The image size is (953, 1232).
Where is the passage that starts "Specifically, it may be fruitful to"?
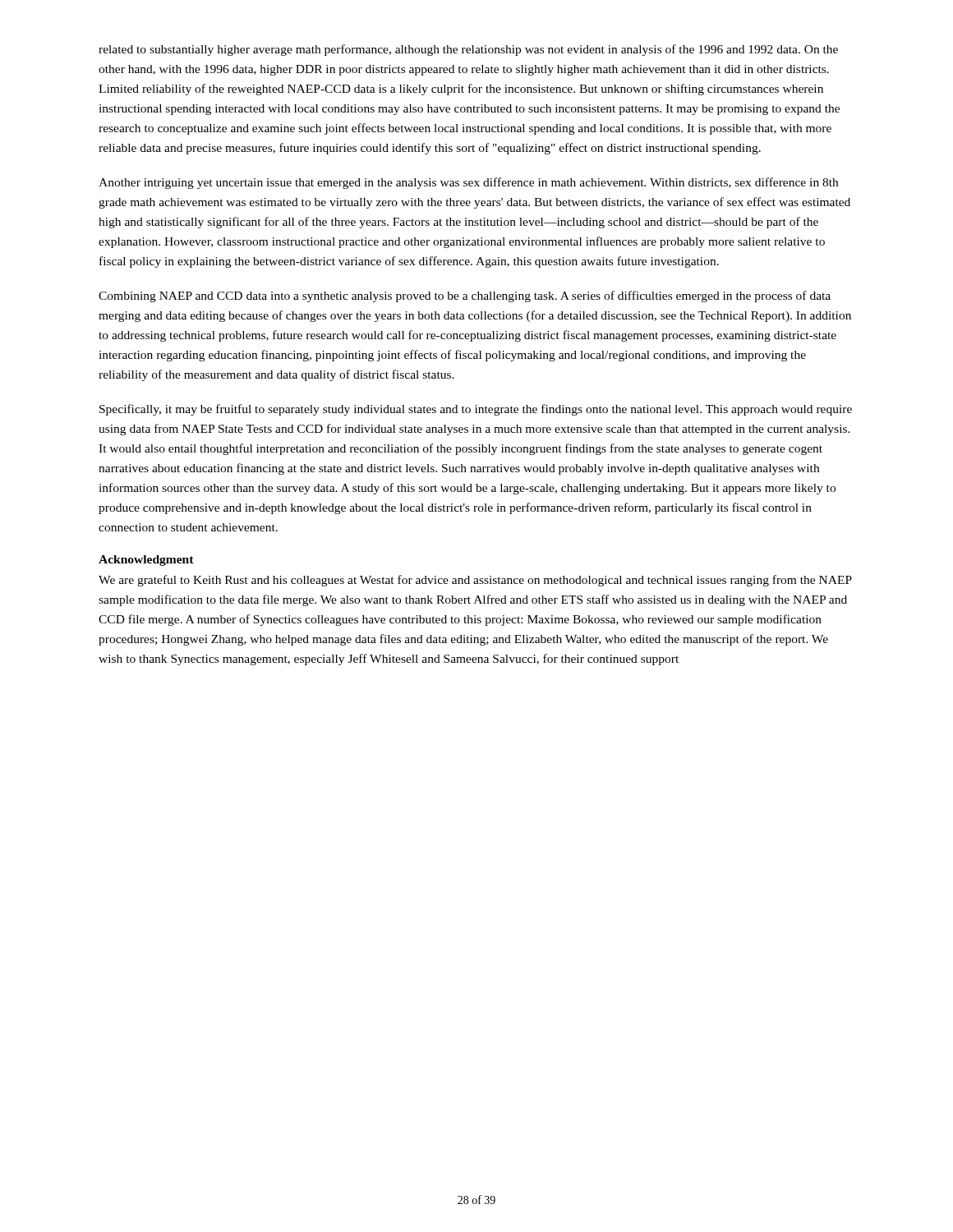(x=475, y=468)
